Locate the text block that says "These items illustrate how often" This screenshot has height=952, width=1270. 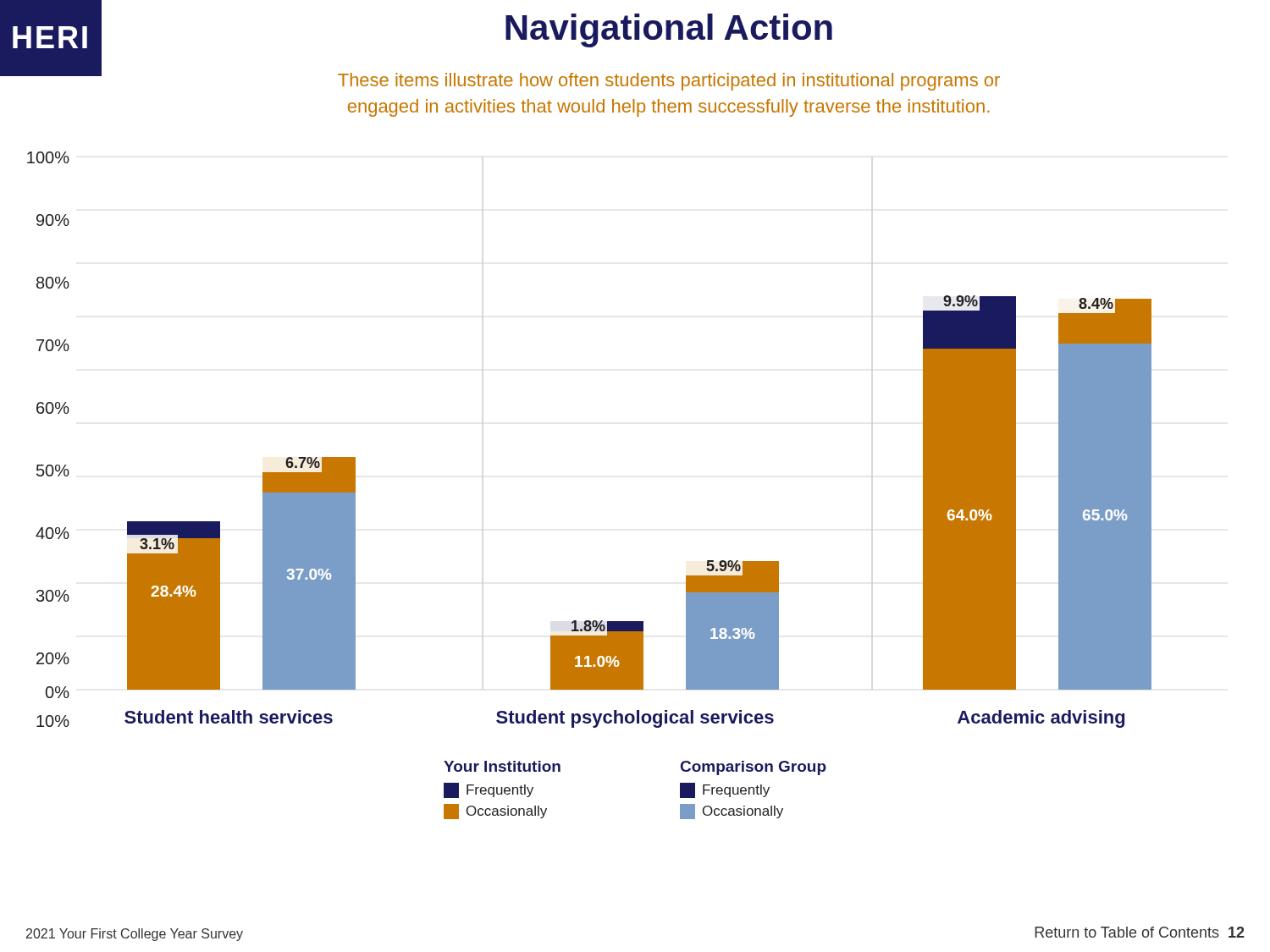(x=669, y=94)
